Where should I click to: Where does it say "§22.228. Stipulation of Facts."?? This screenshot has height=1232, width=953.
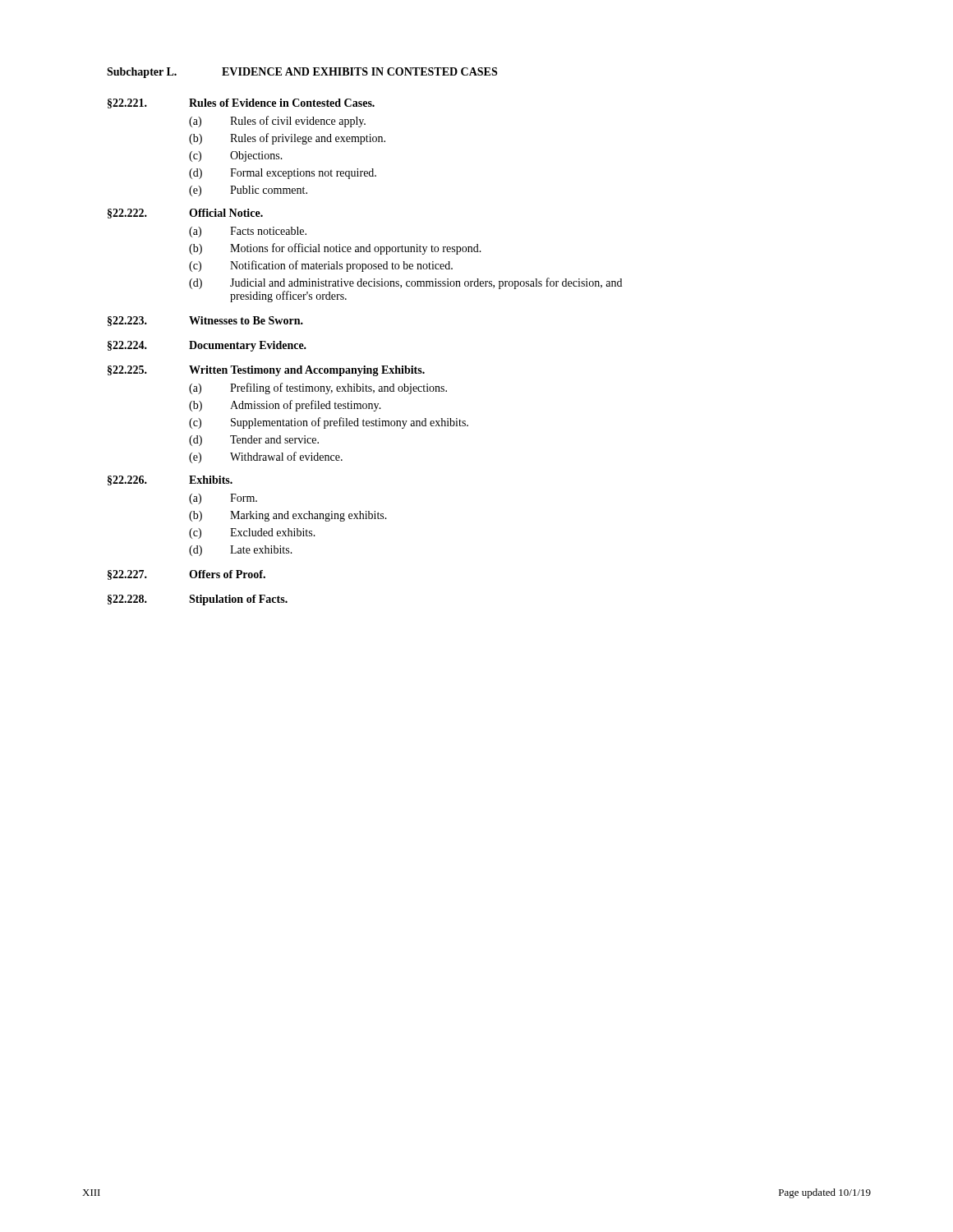197,600
